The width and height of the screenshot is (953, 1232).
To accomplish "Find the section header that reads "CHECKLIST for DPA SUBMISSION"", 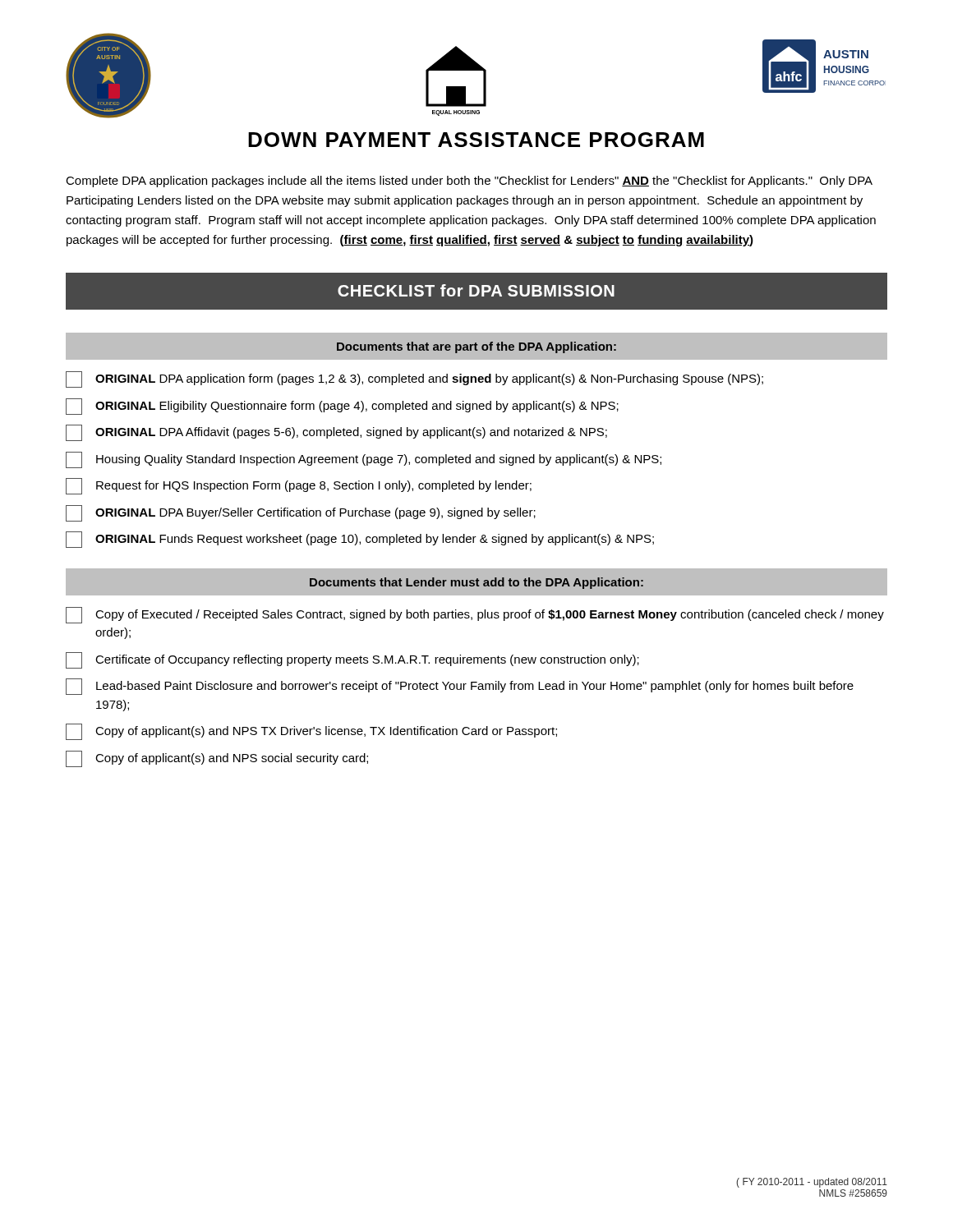I will point(476,291).
